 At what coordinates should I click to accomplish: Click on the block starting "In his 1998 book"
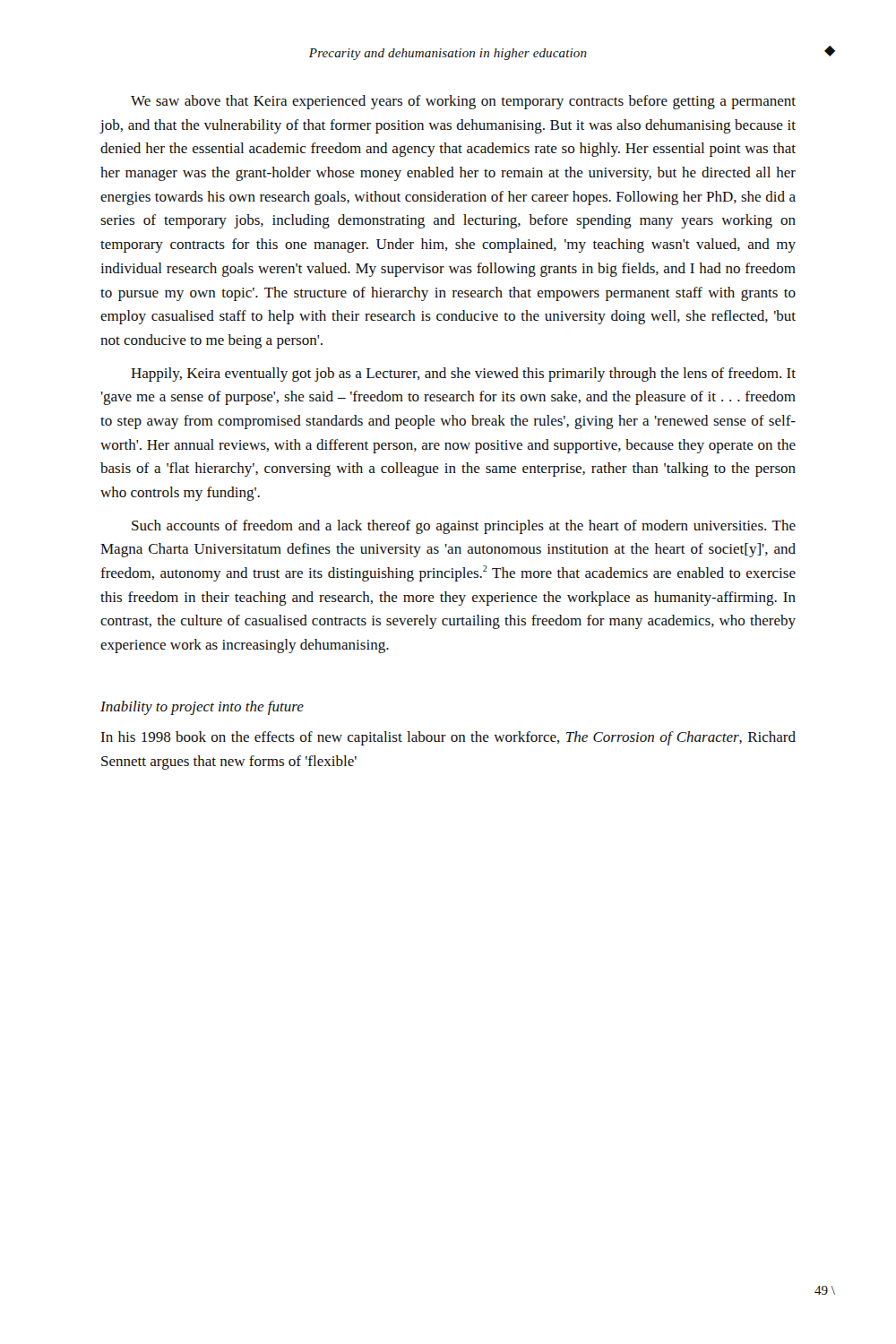tap(448, 750)
